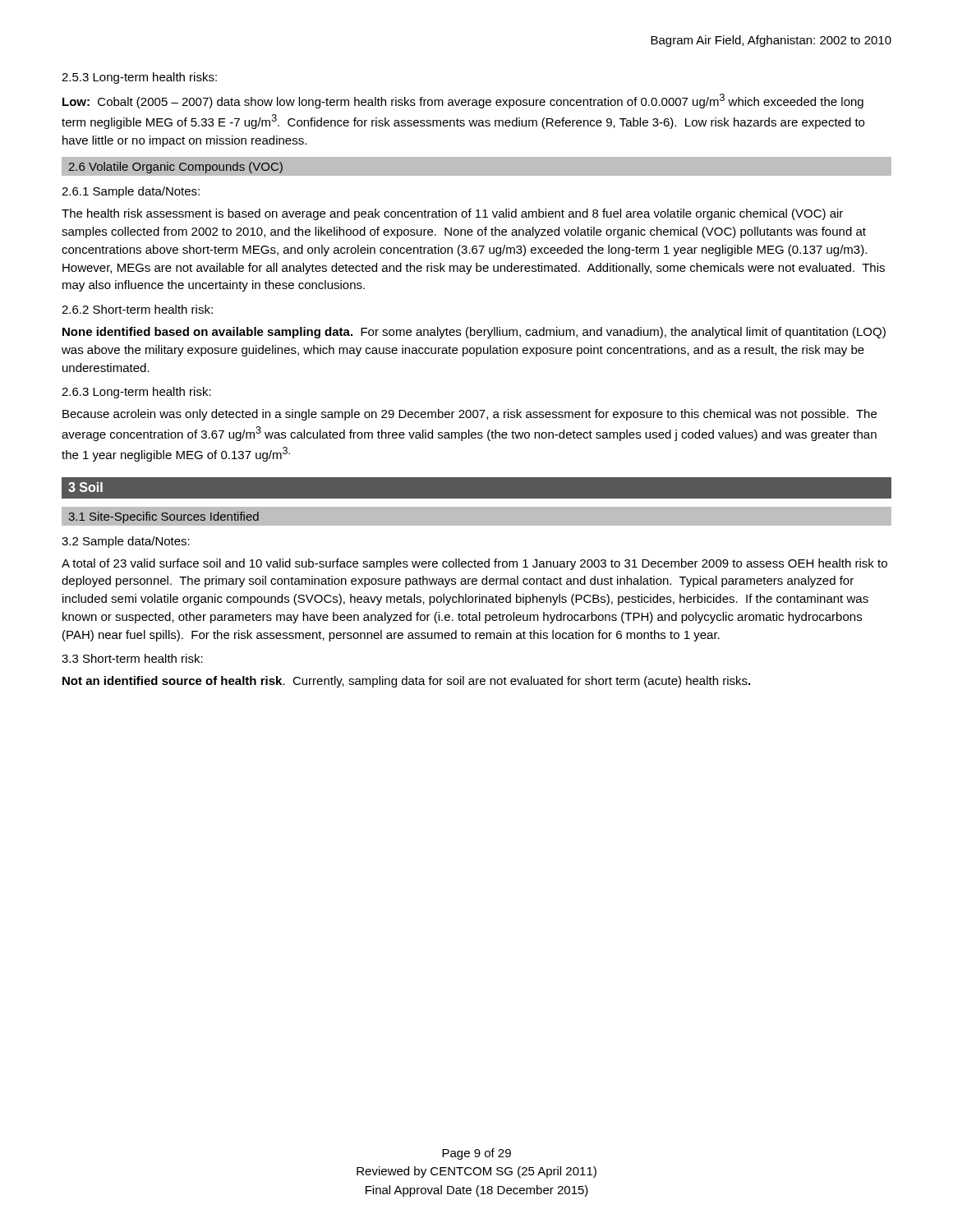Select the text block starting "2.6.3 Long-term health risk:"
This screenshot has width=953, height=1232.
(137, 392)
